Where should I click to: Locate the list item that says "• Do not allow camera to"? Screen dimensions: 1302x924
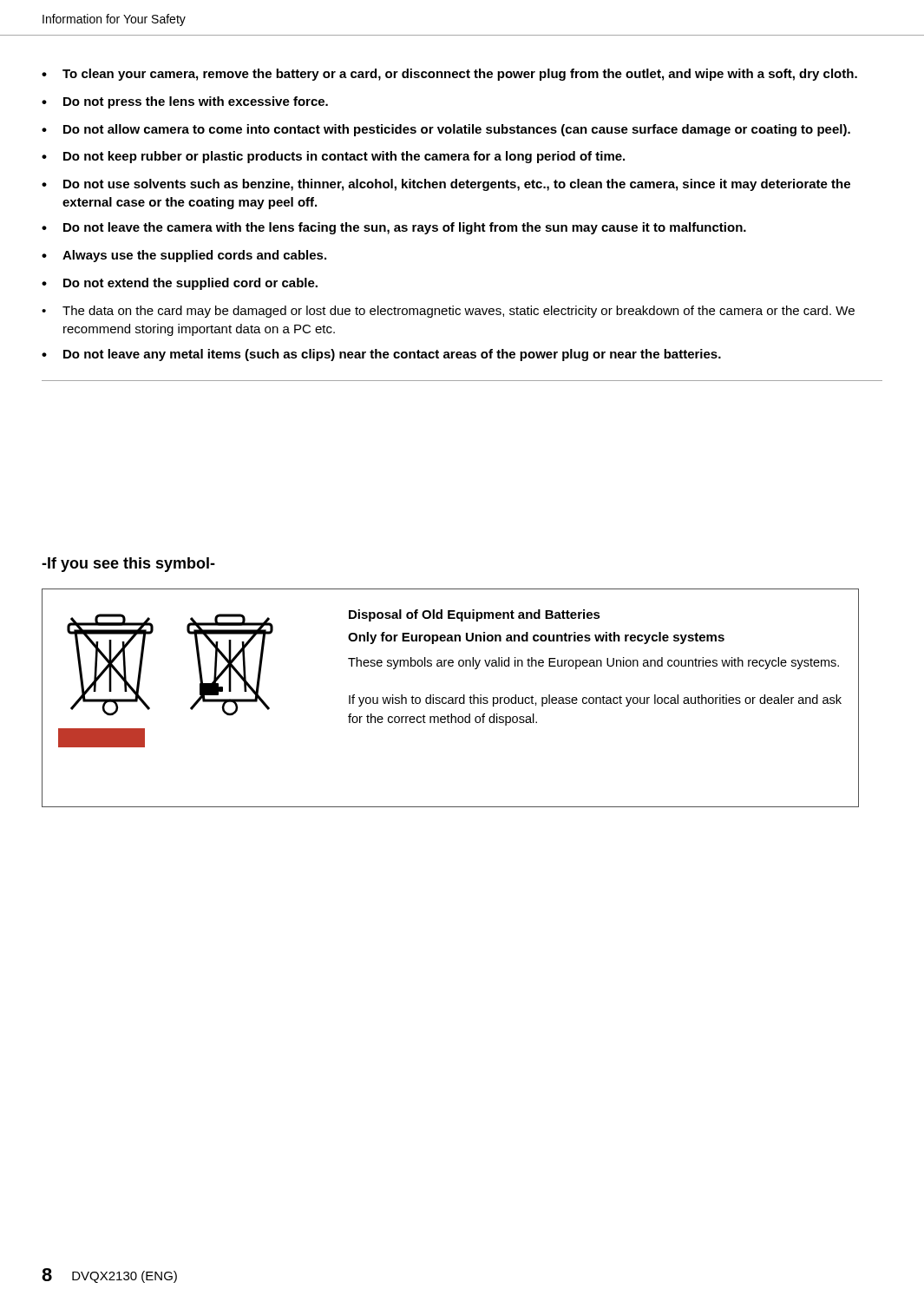446,130
